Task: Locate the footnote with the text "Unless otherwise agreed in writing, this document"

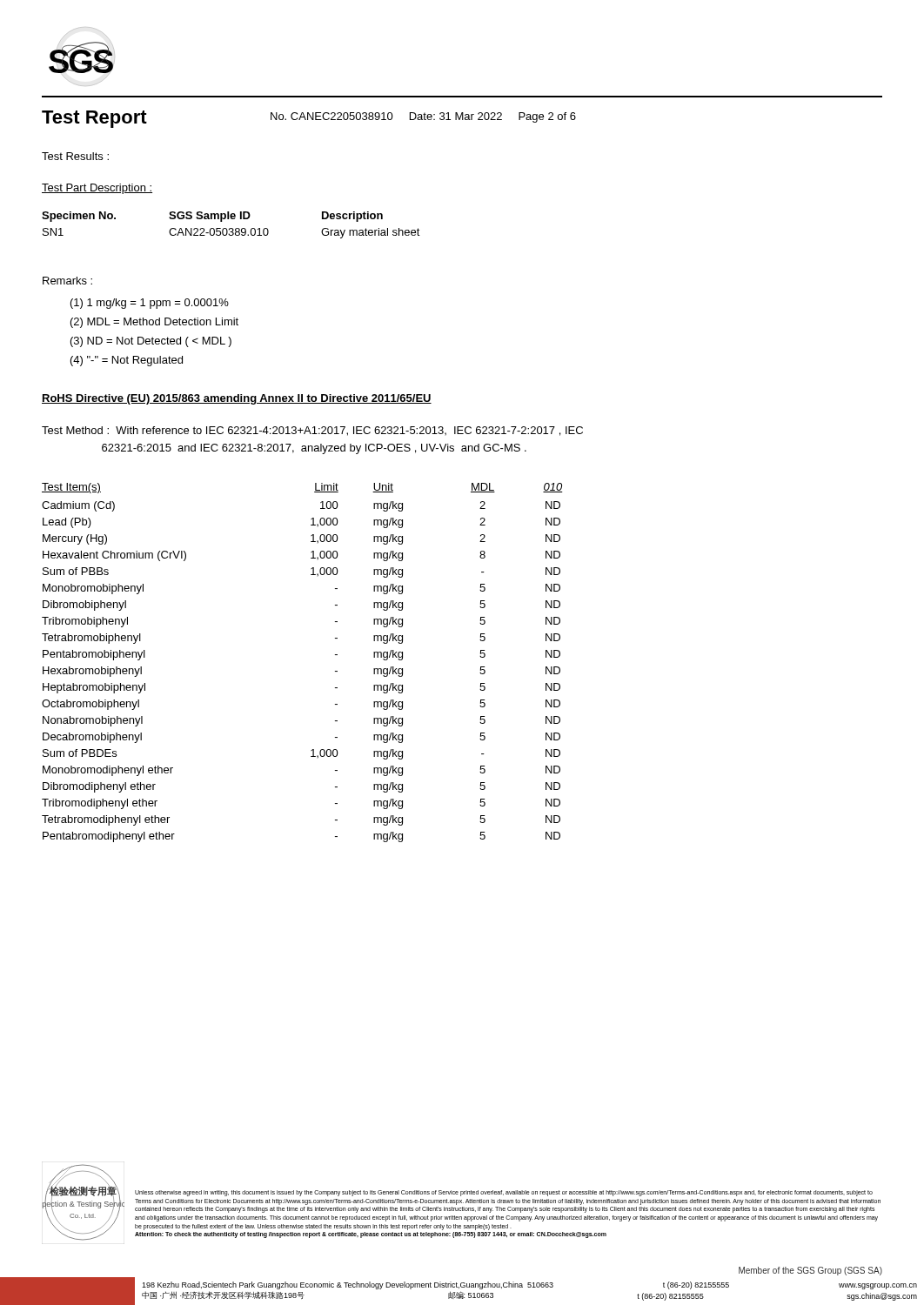Action: [508, 1213]
